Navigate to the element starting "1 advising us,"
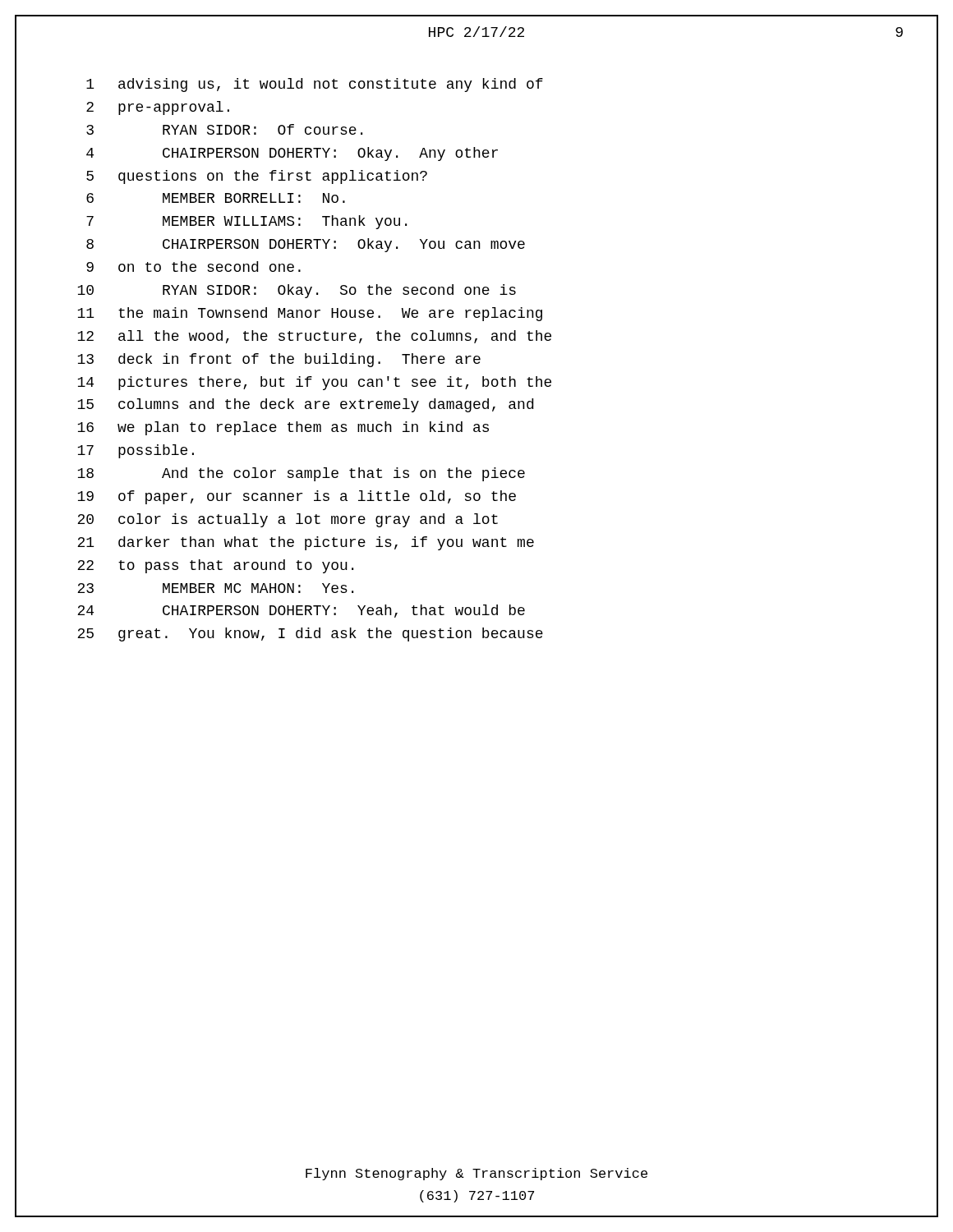This screenshot has width=953, height=1232. (476, 85)
